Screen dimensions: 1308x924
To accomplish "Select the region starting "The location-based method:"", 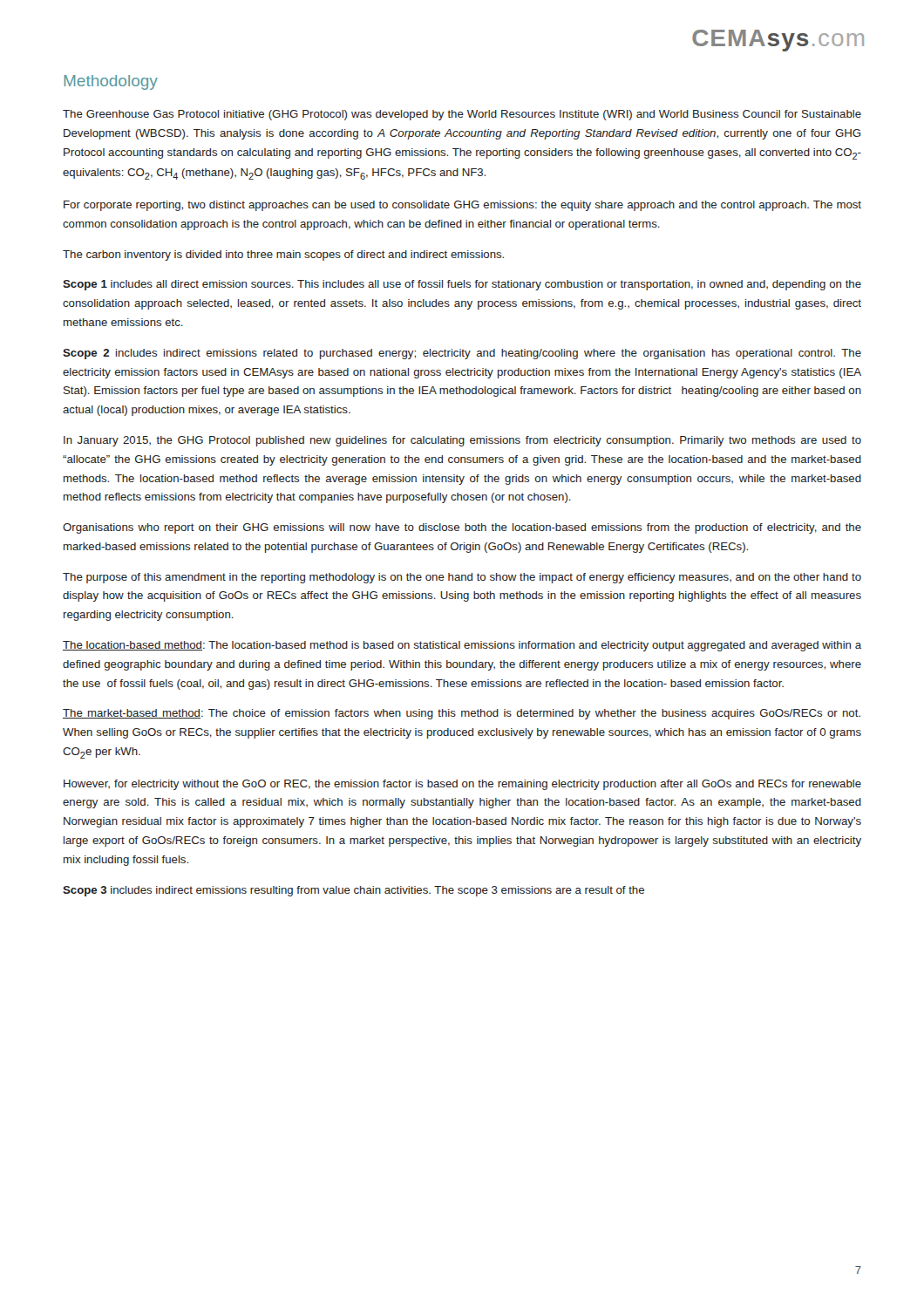I will (462, 664).
